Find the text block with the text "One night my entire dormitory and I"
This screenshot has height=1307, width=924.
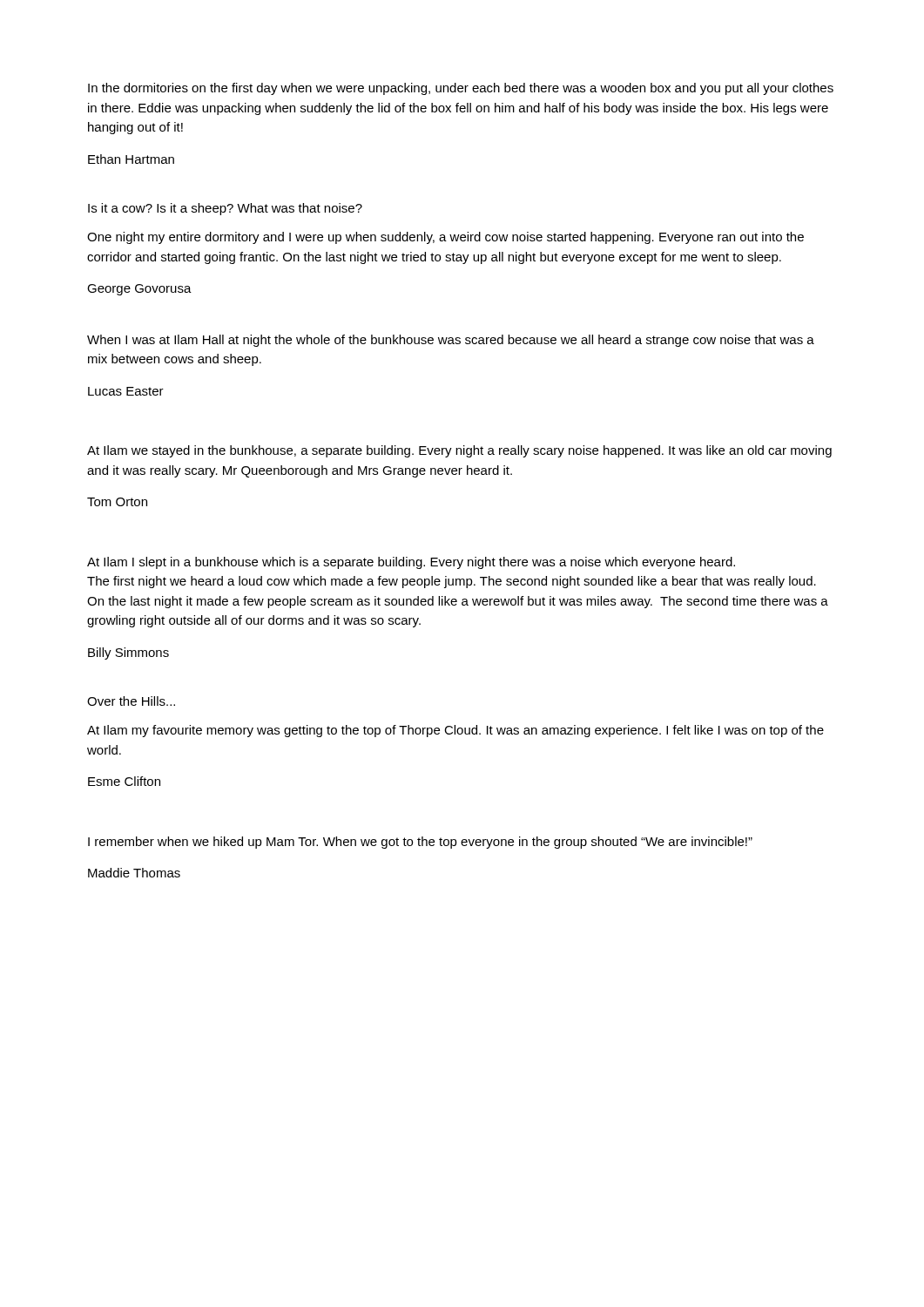click(446, 246)
